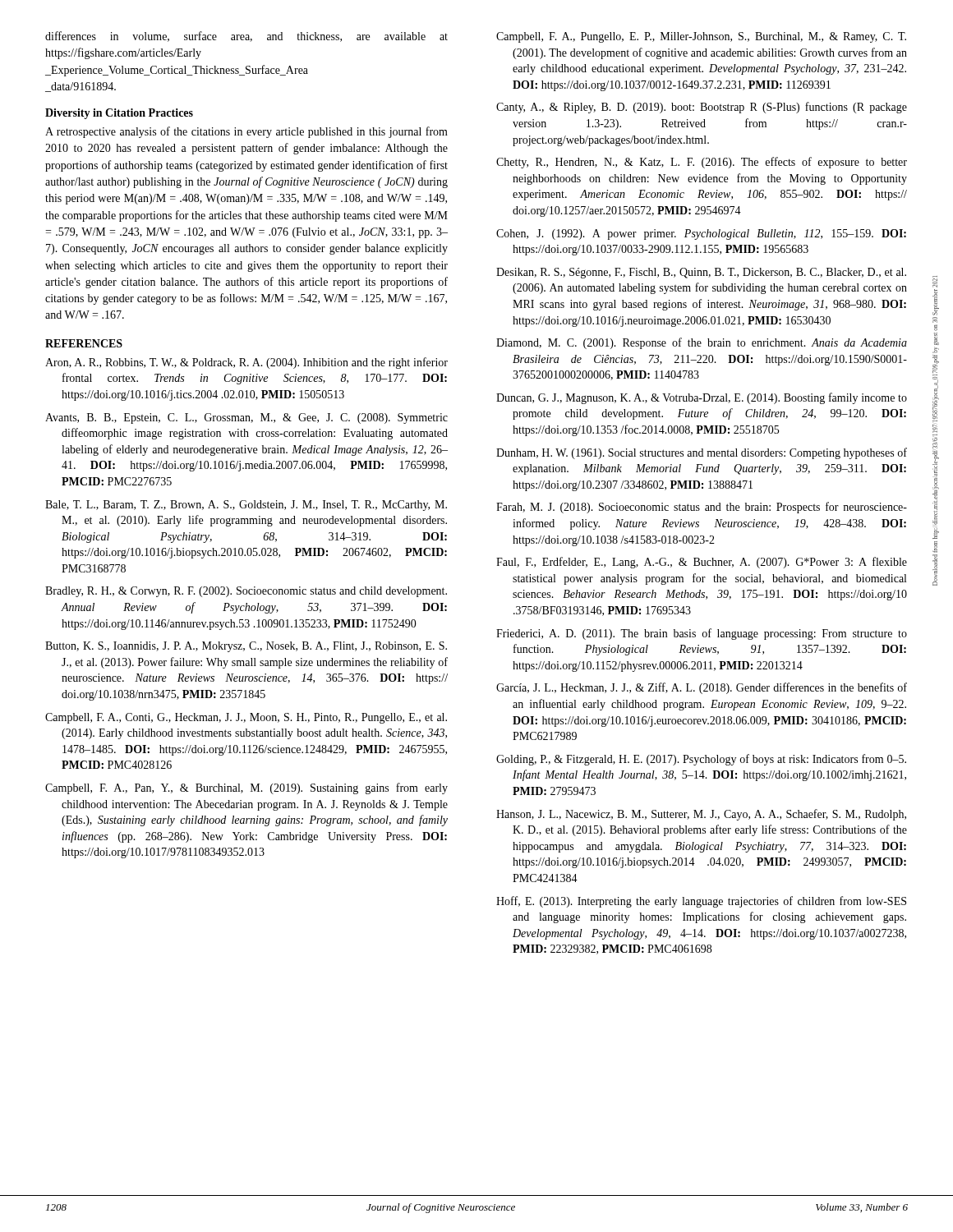Locate the block starting "Avants, B. B.,"
This screenshot has height=1232, width=953.
pyautogui.click(x=246, y=449)
